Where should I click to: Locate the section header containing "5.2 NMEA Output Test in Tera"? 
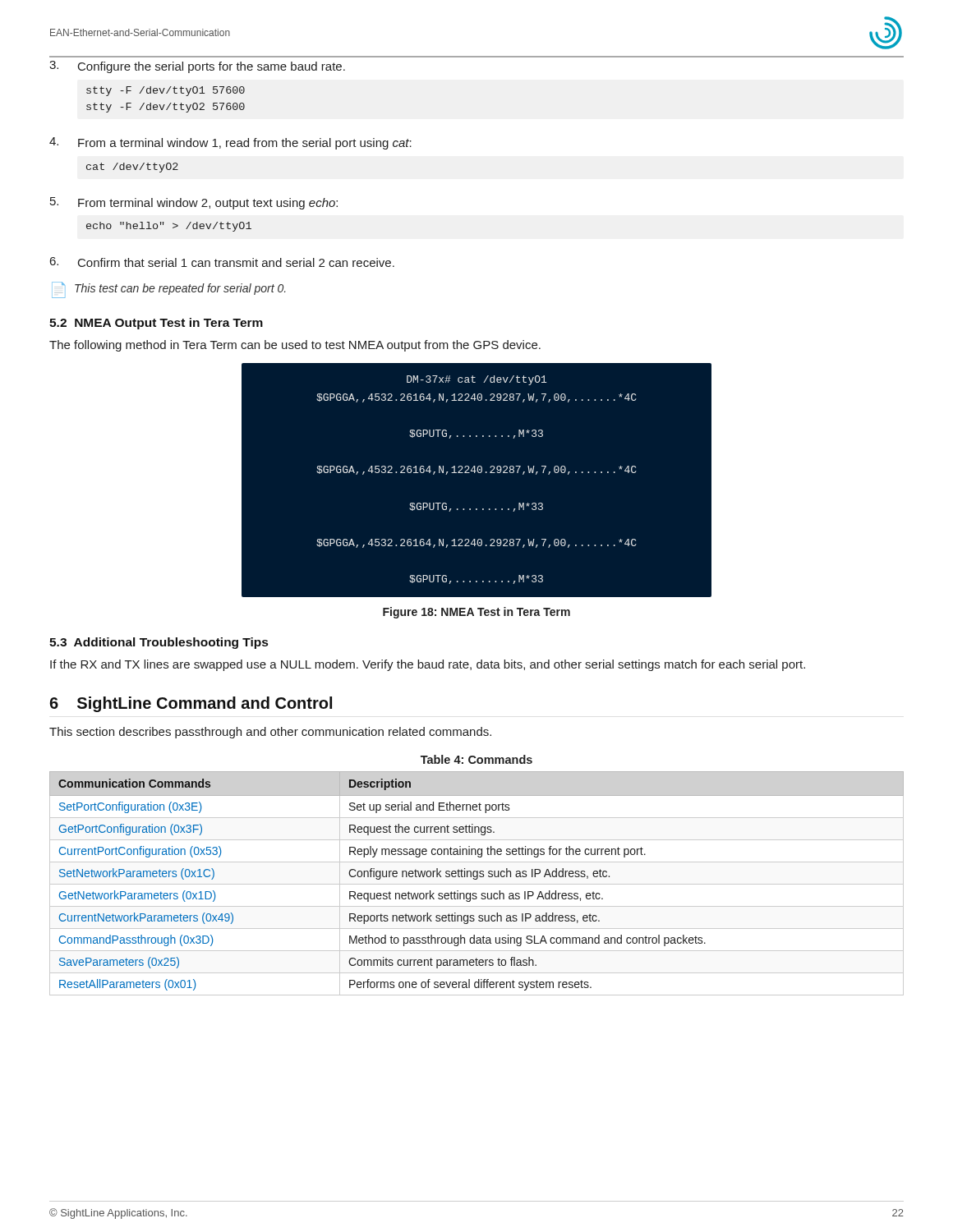(x=156, y=322)
